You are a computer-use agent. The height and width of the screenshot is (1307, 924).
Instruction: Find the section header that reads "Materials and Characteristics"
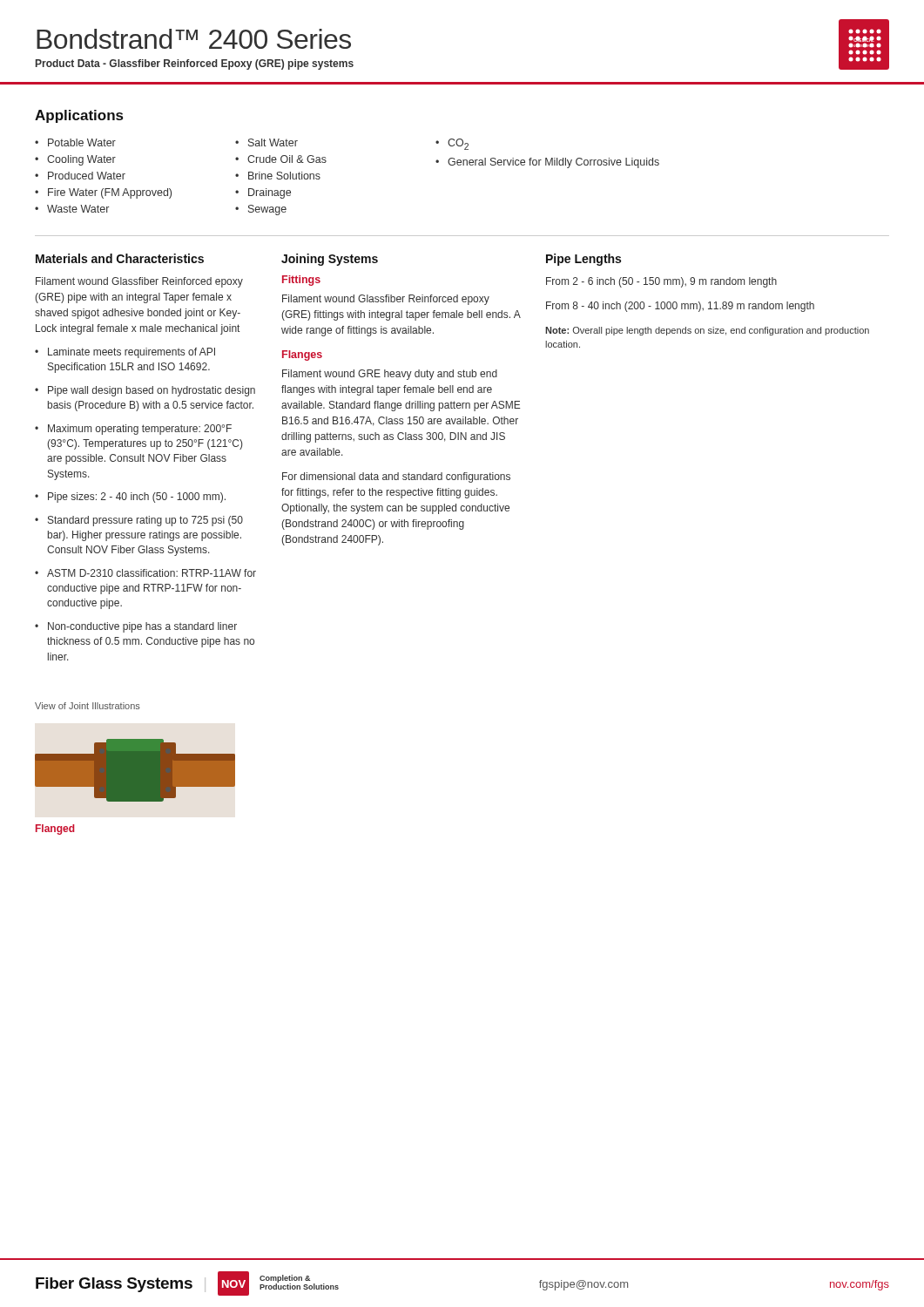120,259
